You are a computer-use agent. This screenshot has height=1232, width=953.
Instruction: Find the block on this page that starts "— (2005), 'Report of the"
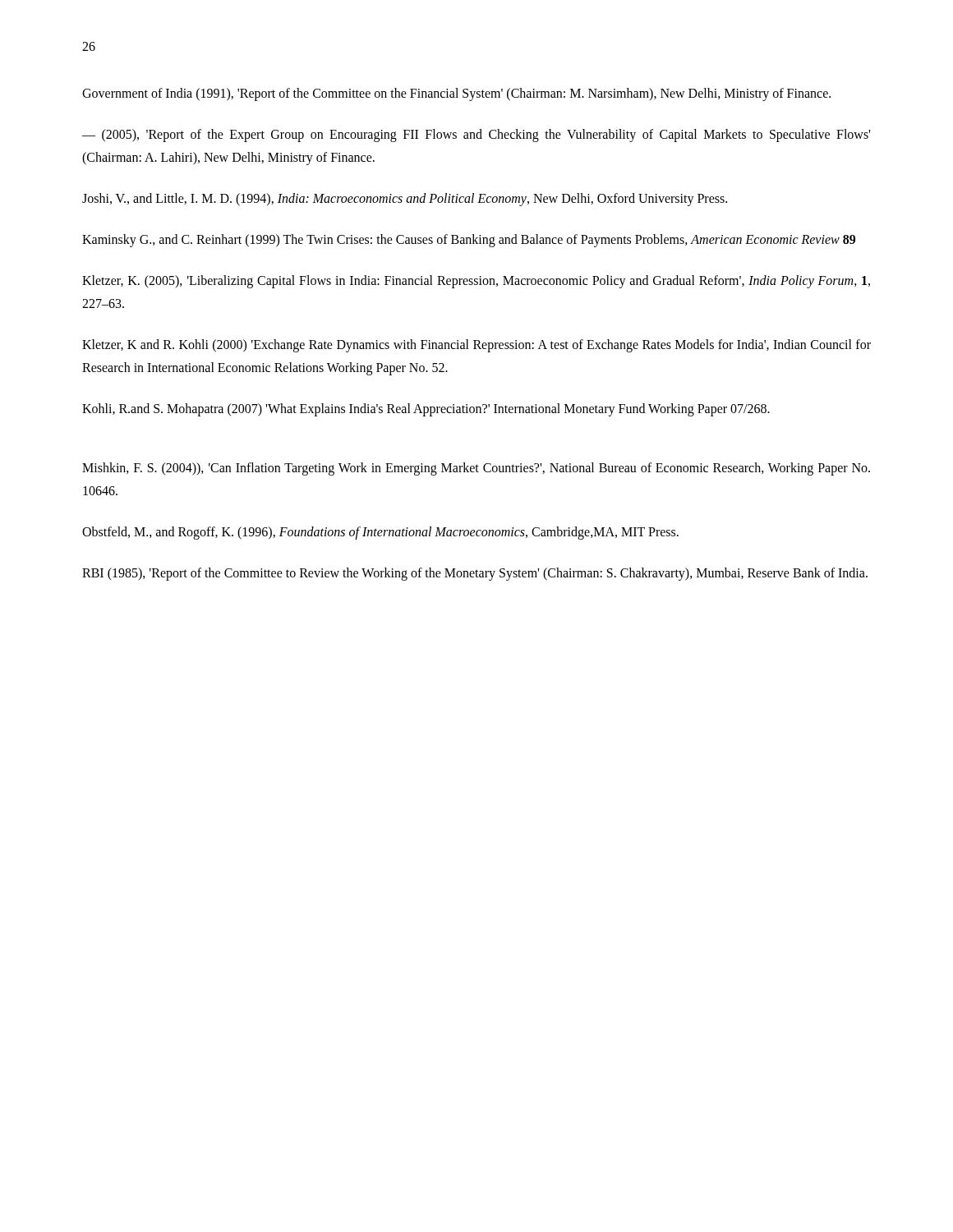[x=476, y=146]
